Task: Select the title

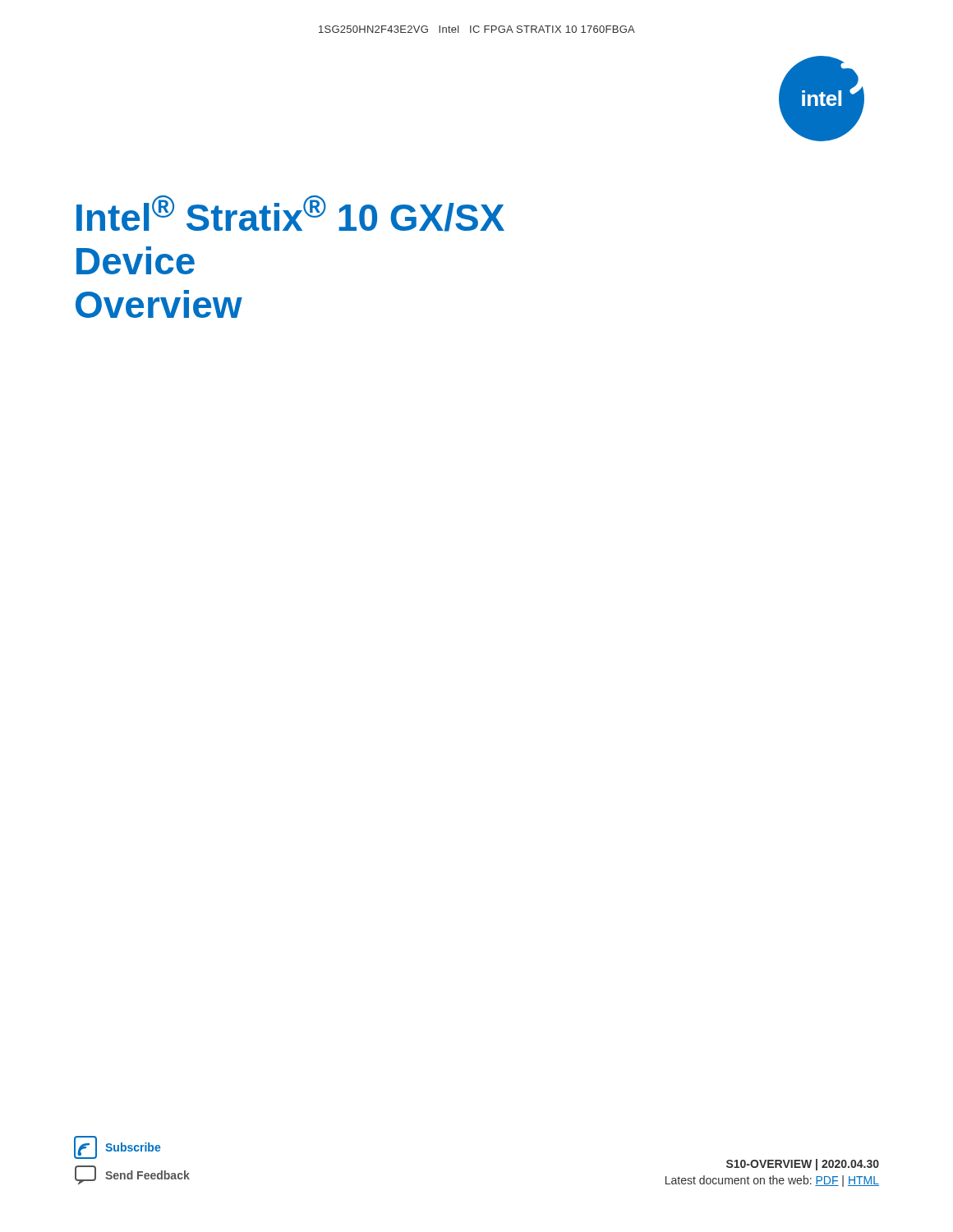Action: [x=353, y=258]
